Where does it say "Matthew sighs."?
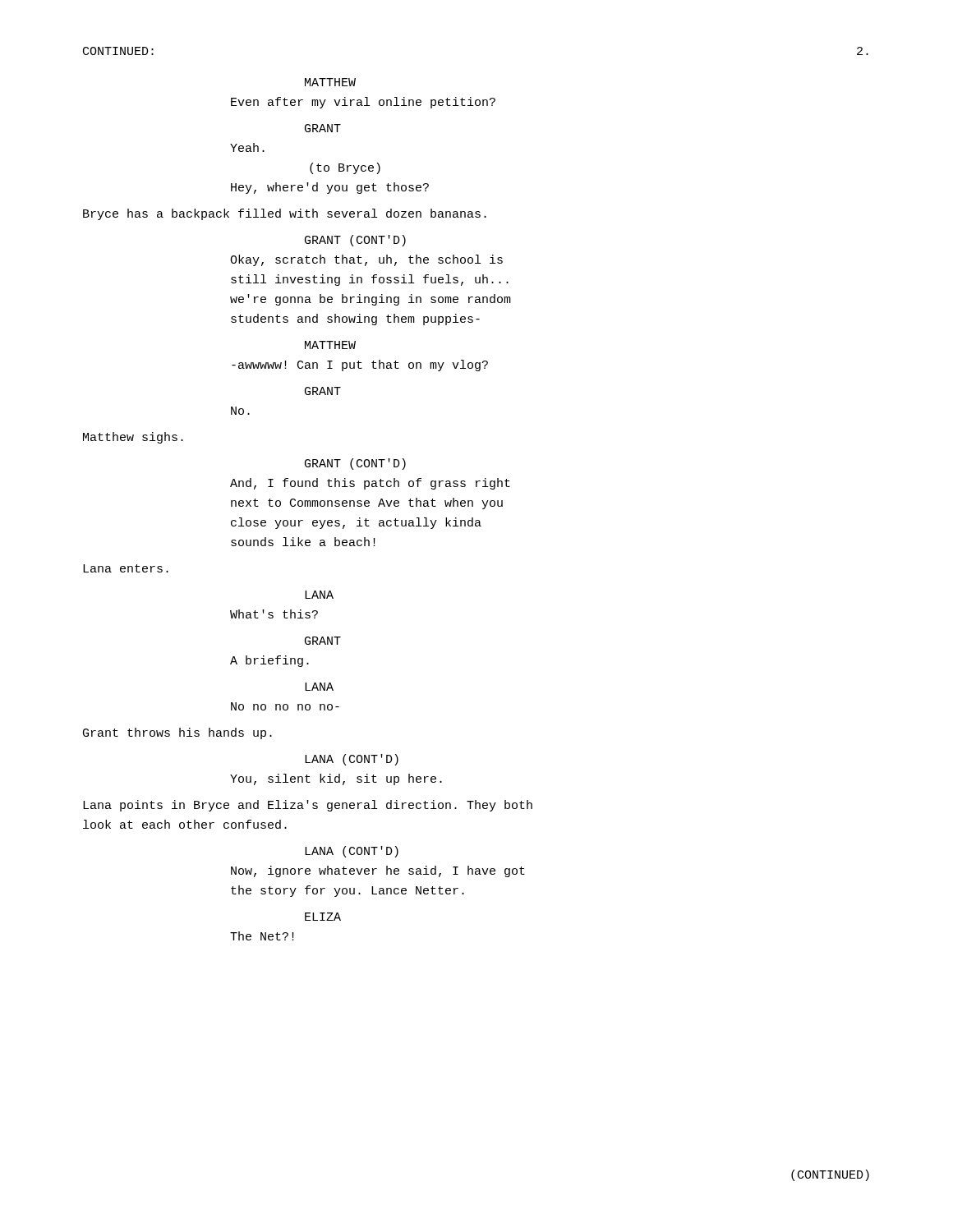The width and height of the screenshot is (953, 1232). pos(133,438)
